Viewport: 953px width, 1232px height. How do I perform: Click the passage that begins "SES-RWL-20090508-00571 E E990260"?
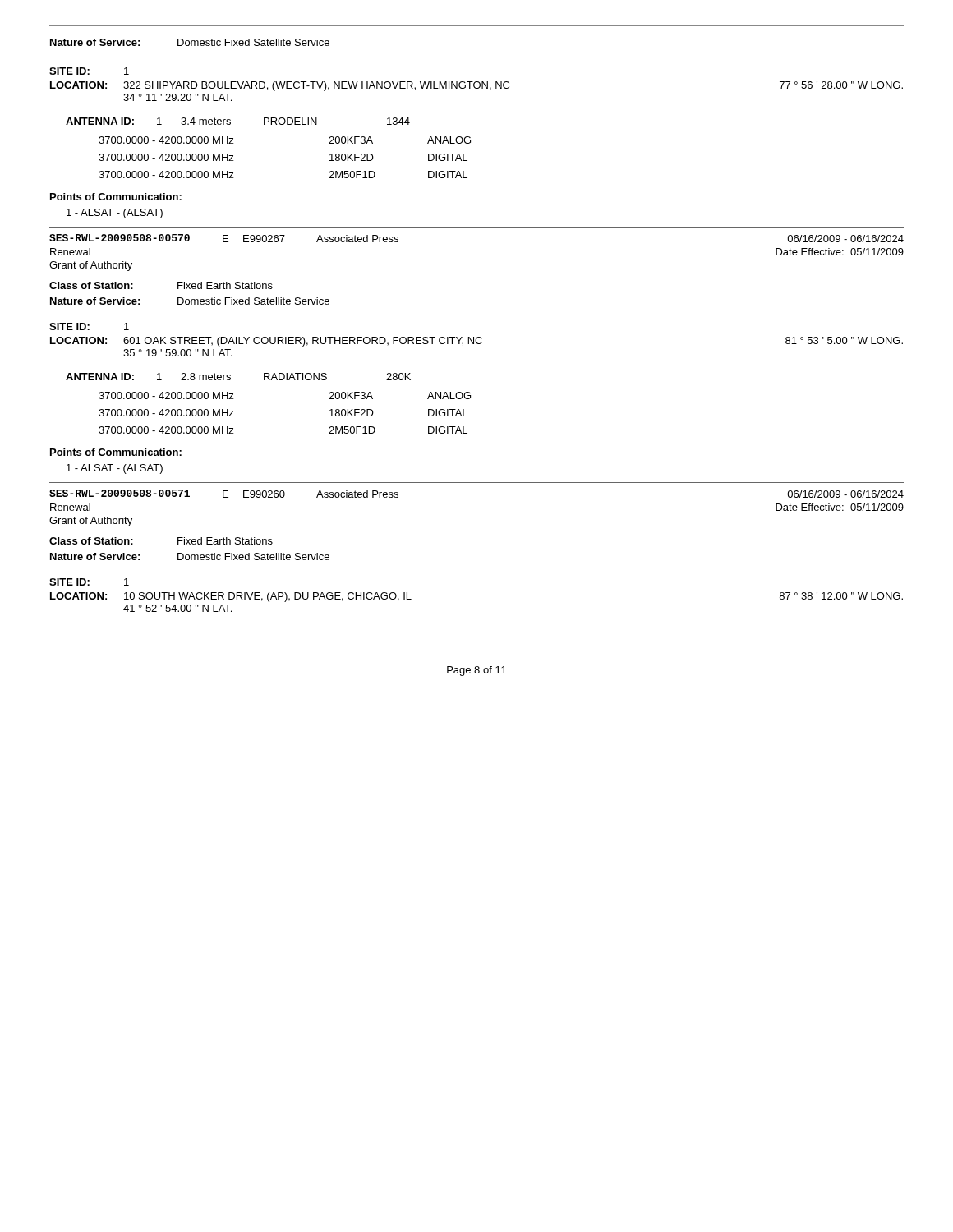123,494
